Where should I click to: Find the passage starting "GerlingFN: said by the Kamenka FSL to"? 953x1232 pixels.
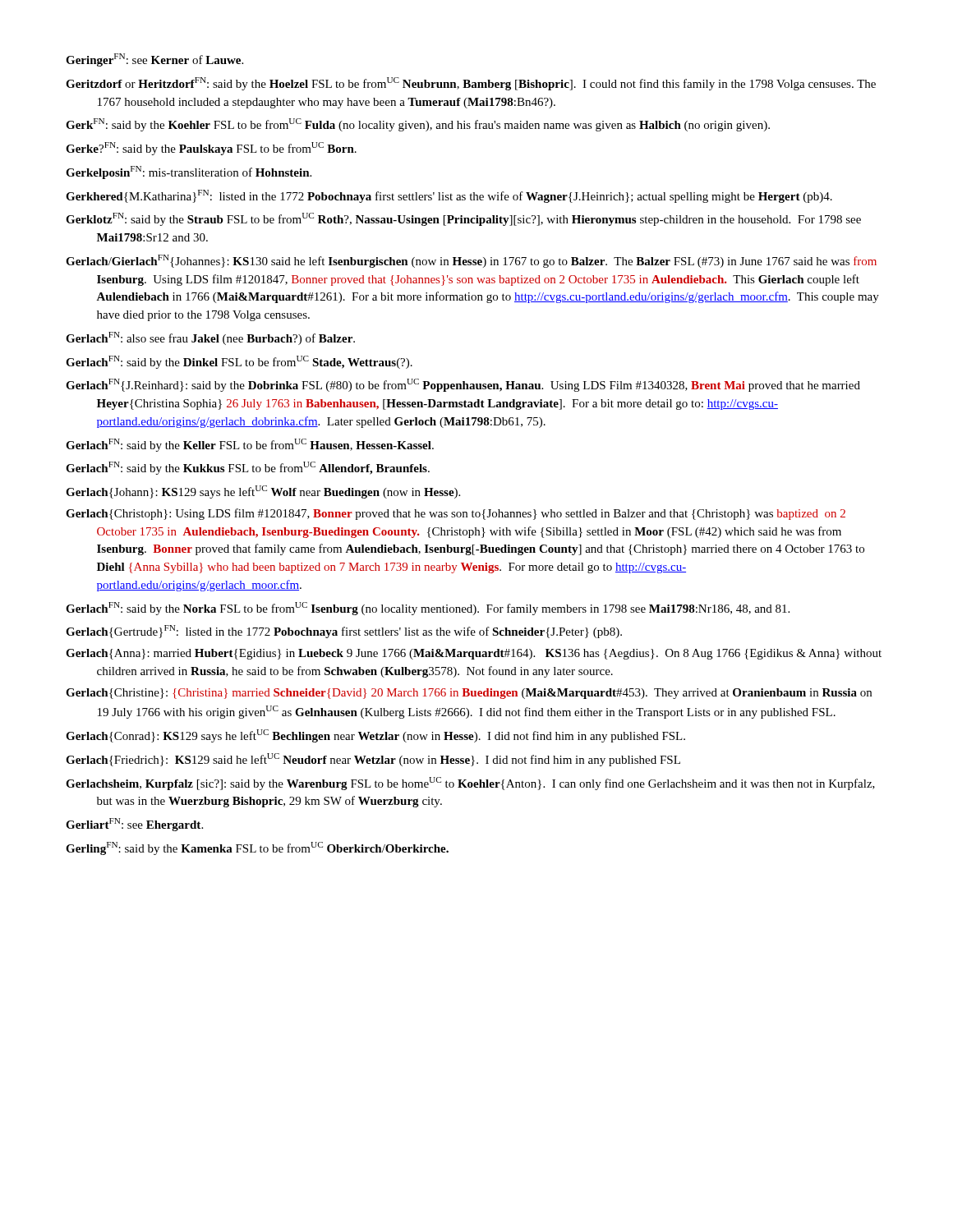point(257,847)
